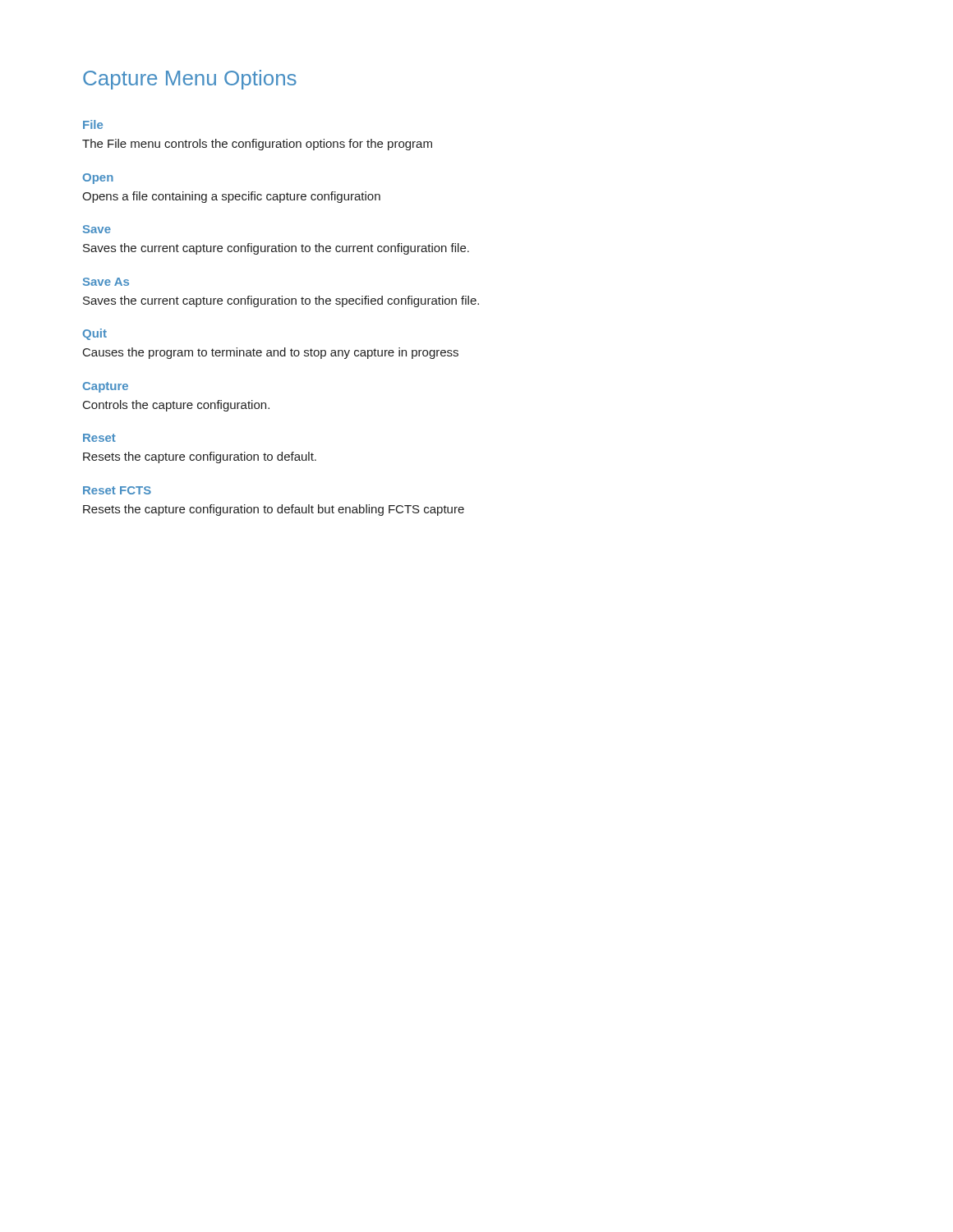The height and width of the screenshot is (1232, 953).
Task: Click on the passage starting "Save As"
Action: click(106, 281)
